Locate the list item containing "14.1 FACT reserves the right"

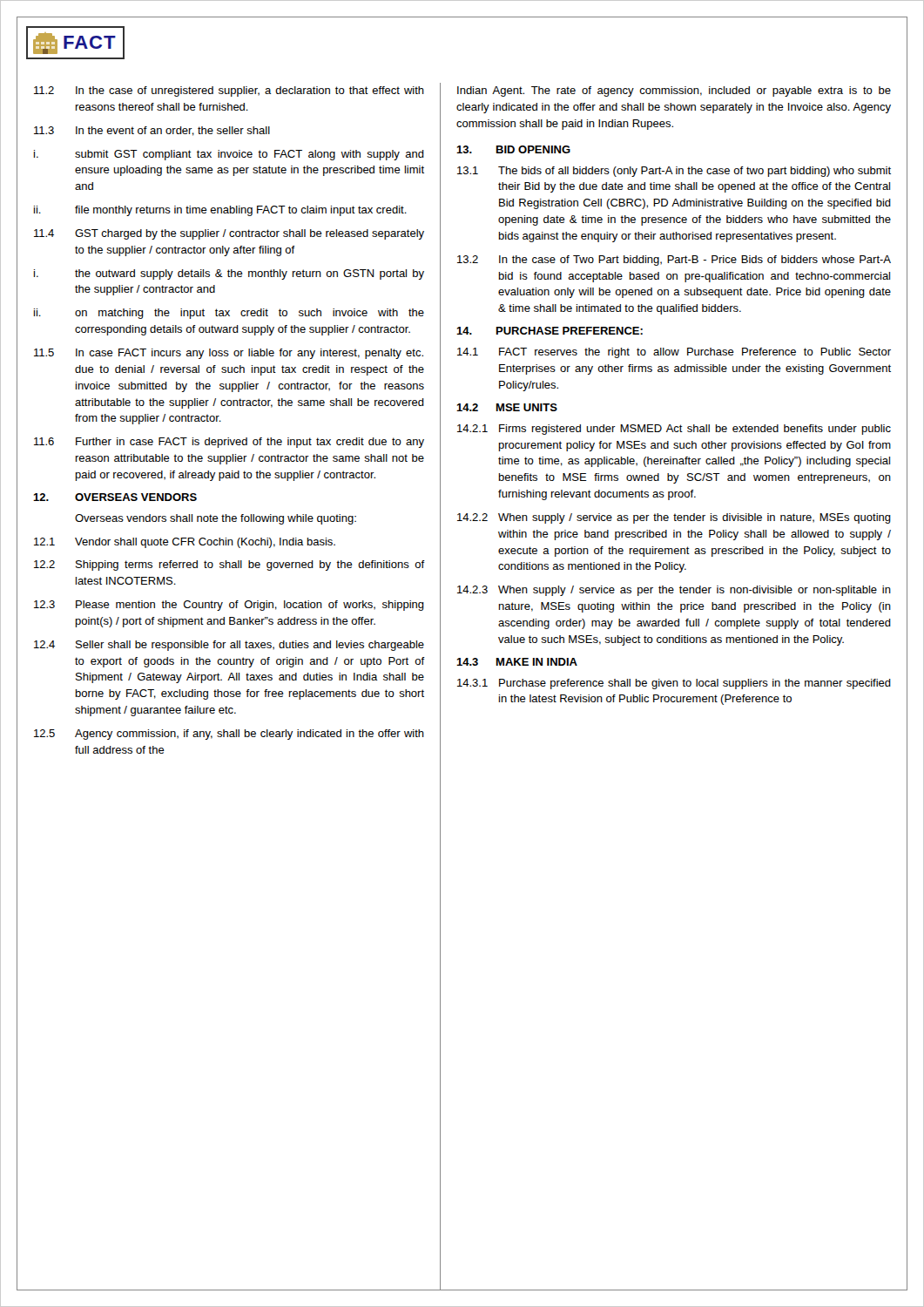[674, 369]
